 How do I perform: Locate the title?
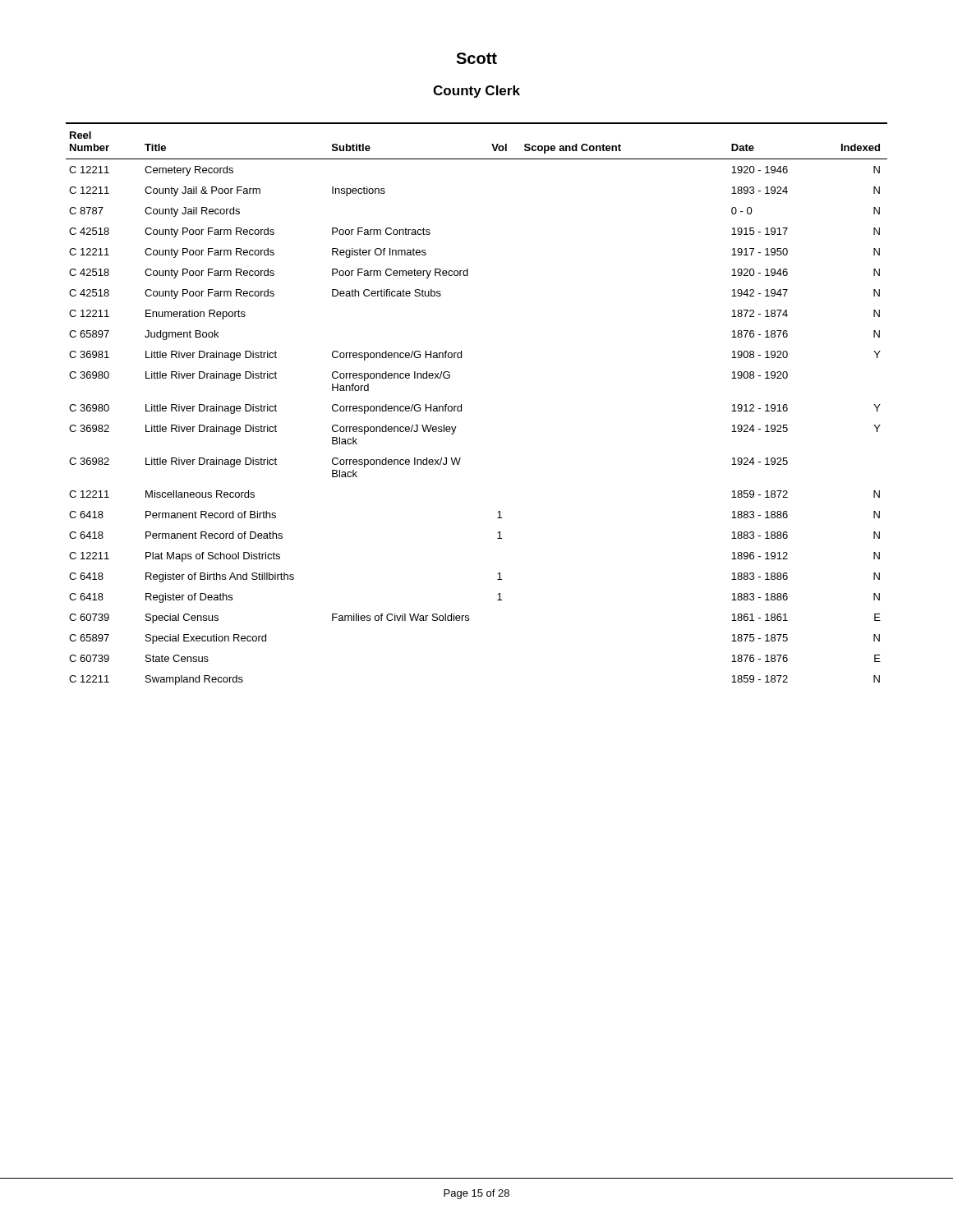(476, 58)
